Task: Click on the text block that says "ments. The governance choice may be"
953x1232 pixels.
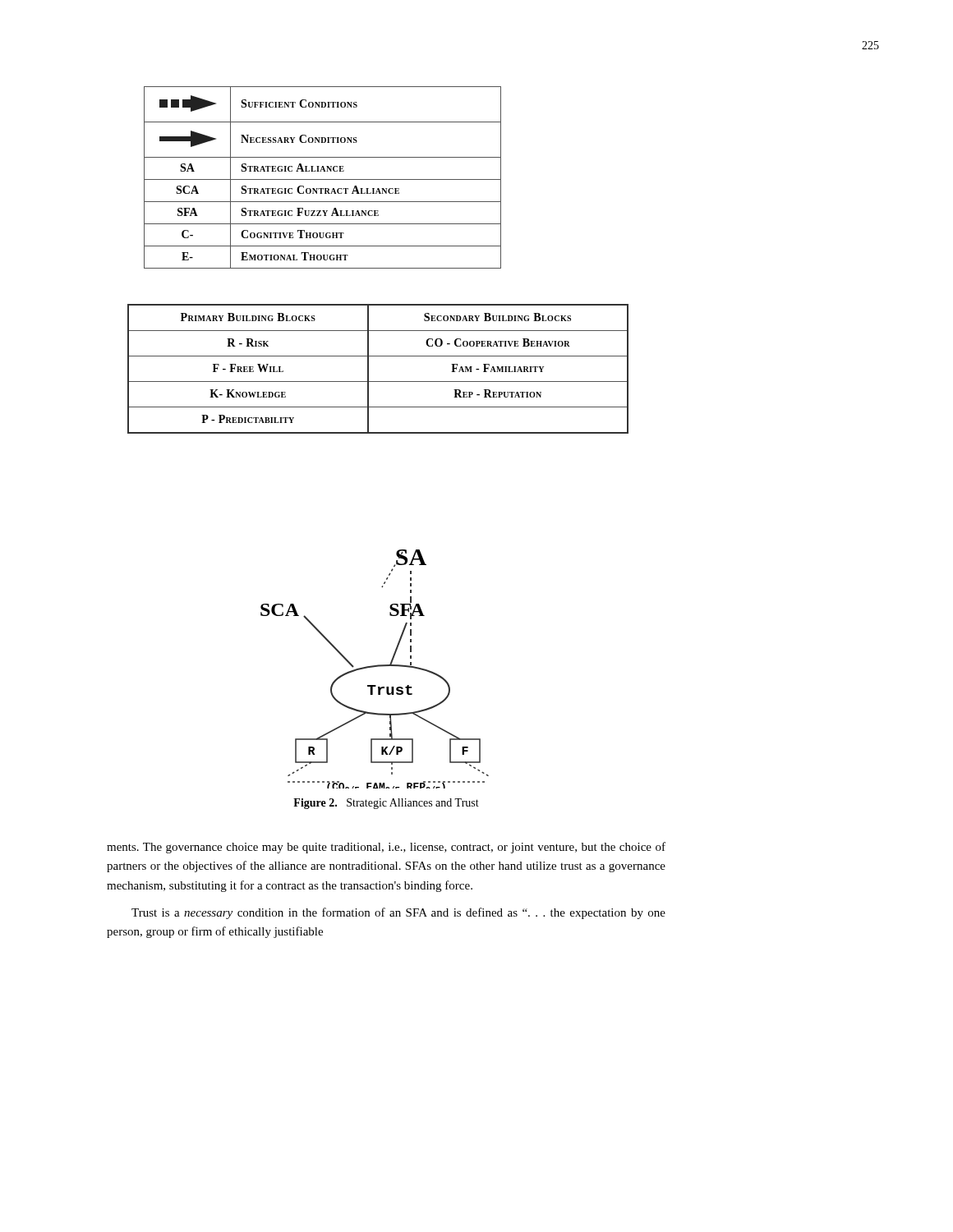Action: click(x=386, y=890)
